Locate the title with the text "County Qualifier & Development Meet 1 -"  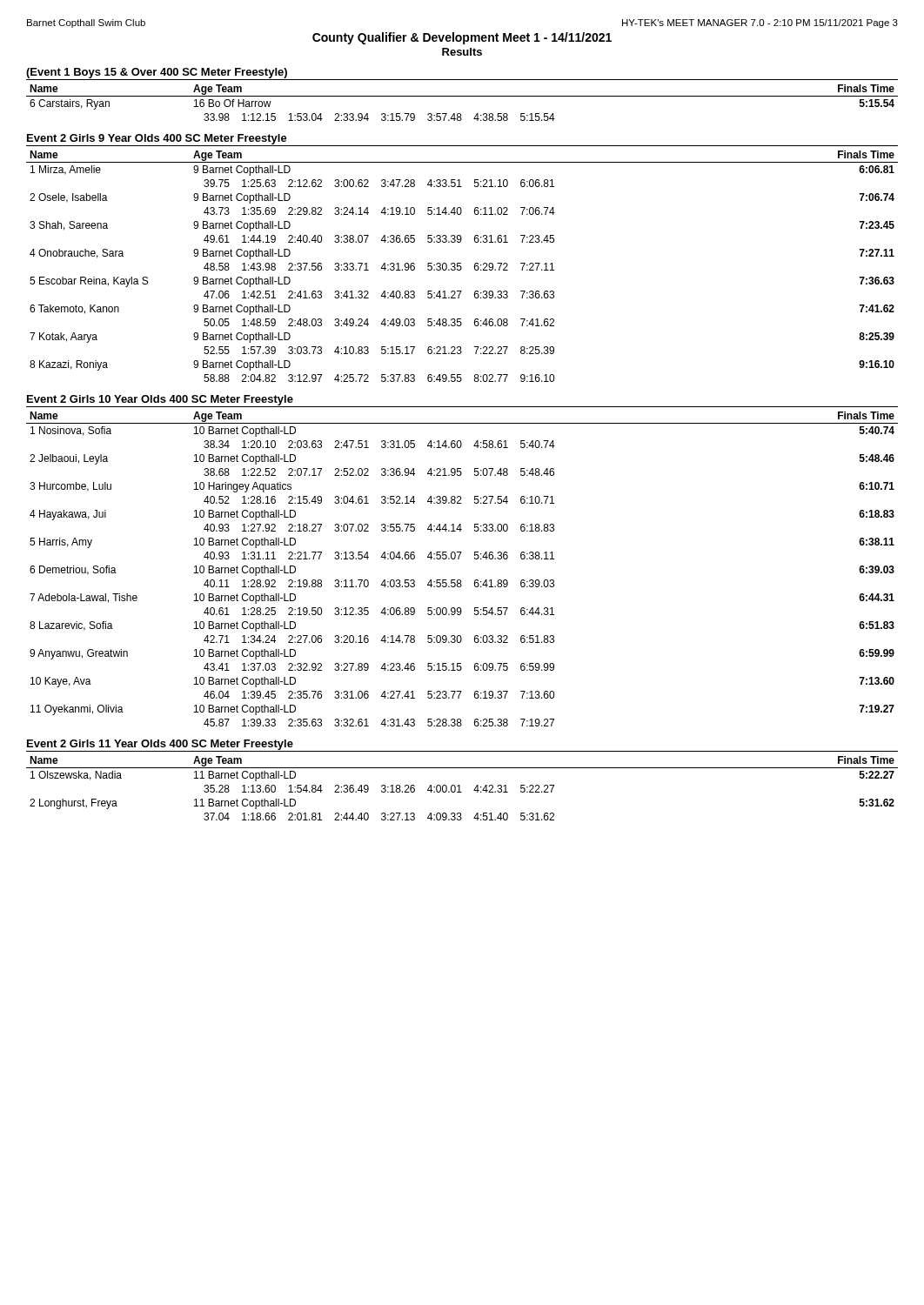pyautogui.click(x=462, y=37)
